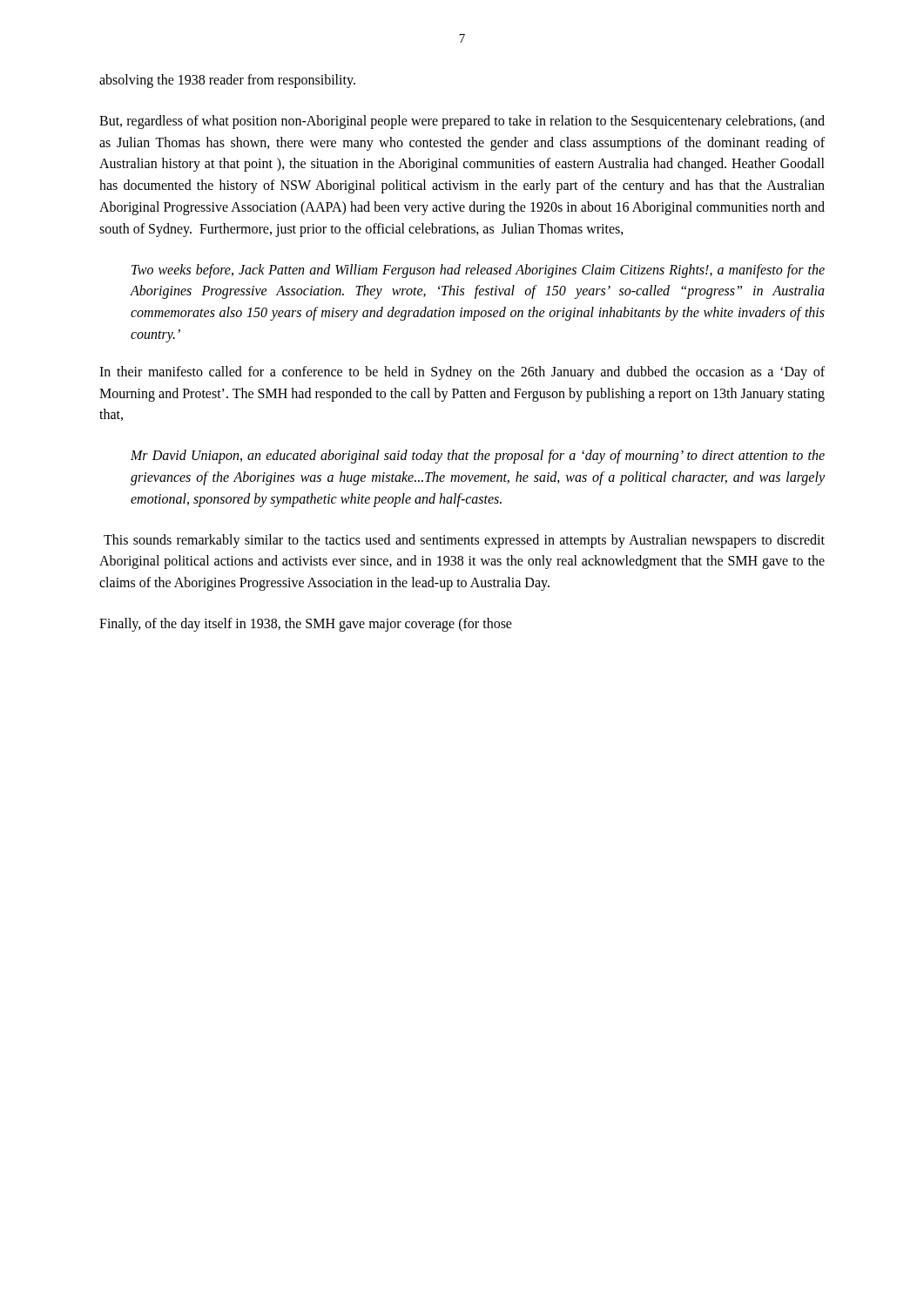Select the text block with the text "This sounds remarkably similar to the"
The height and width of the screenshot is (1307, 924).
point(462,561)
